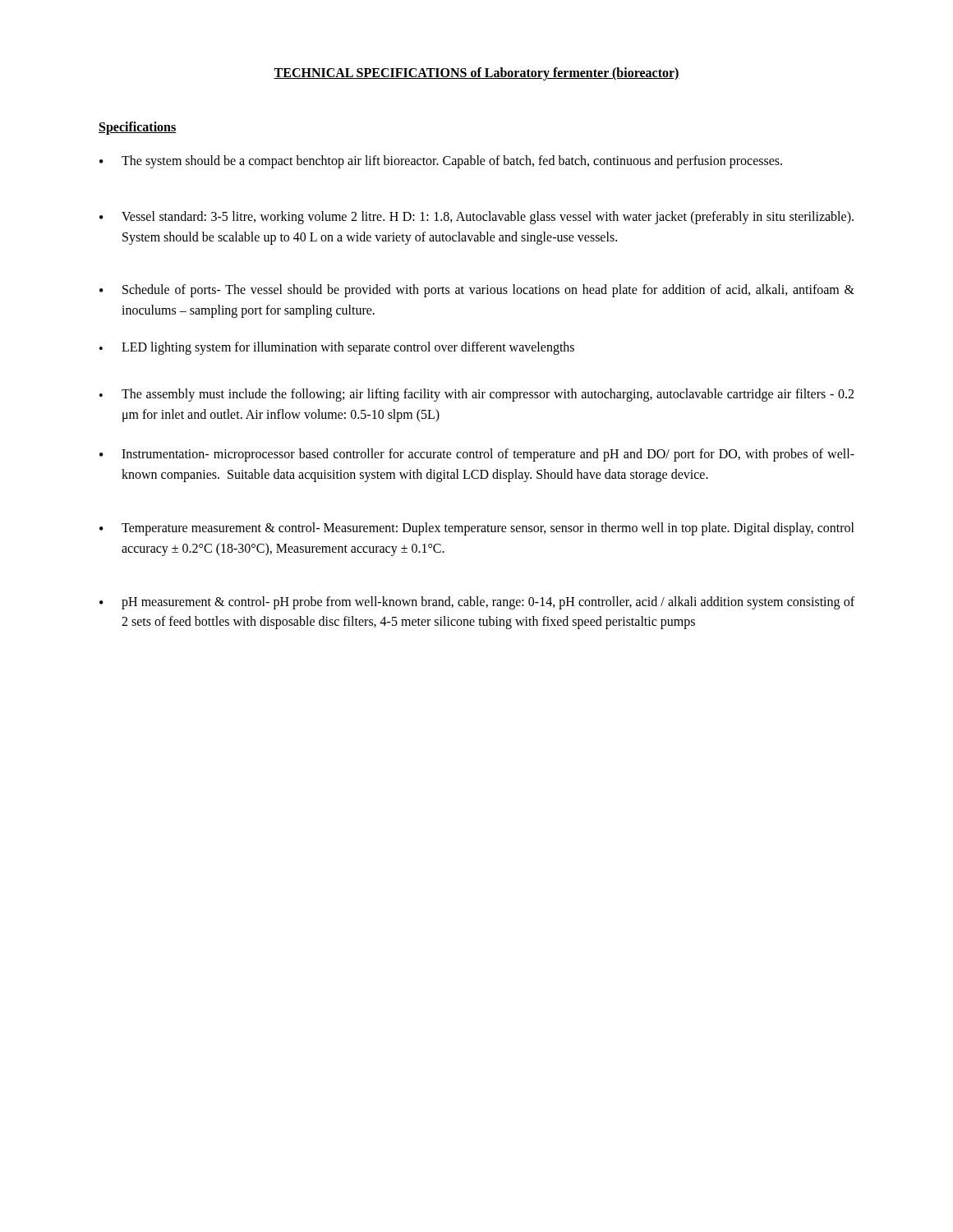Where is the passage that starts "• The assembly"?
Image resolution: width=953 pixels, height=1232 pixels.
(476, 405)
